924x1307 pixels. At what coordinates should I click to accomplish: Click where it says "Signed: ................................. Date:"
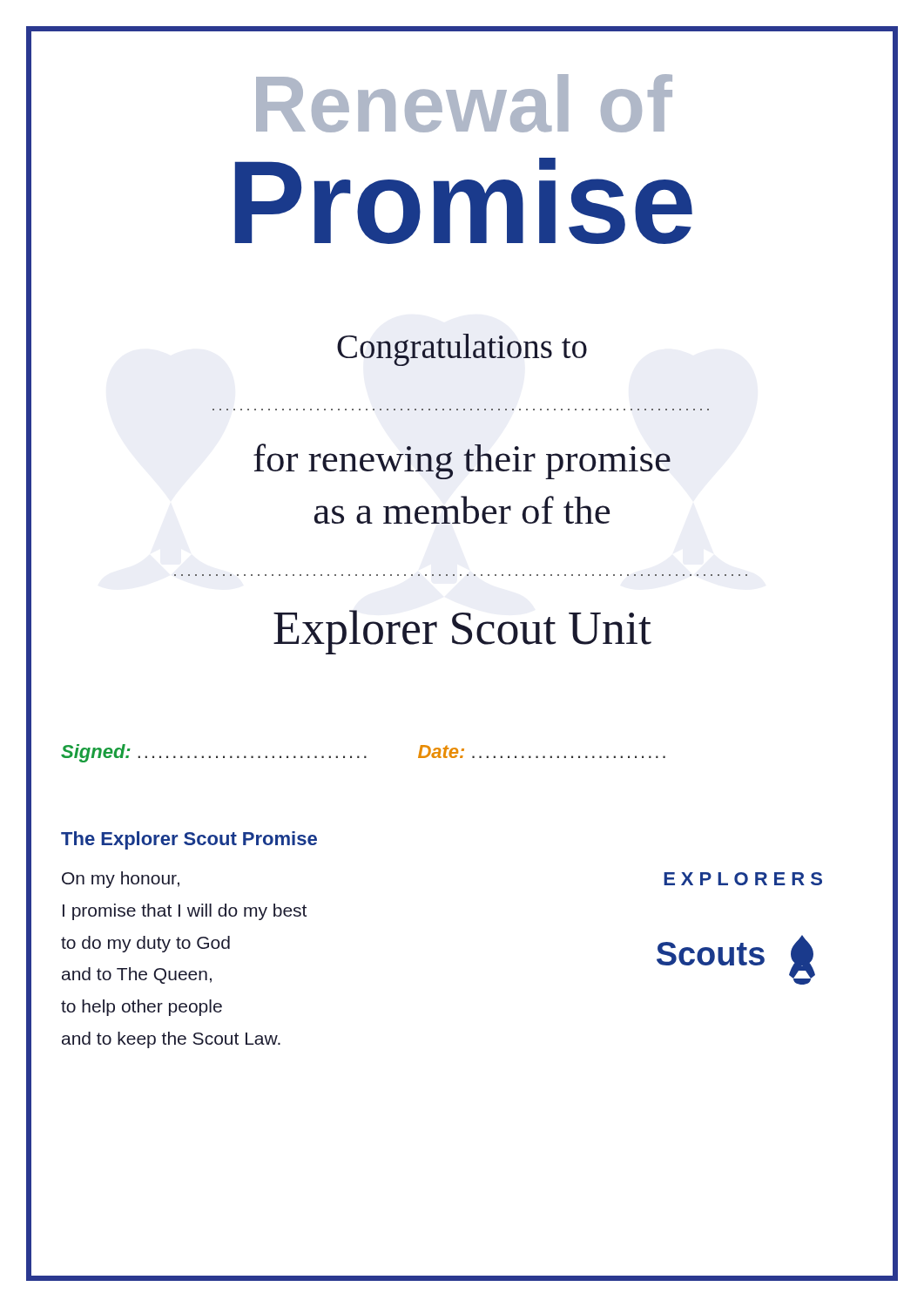coord(365,752)
